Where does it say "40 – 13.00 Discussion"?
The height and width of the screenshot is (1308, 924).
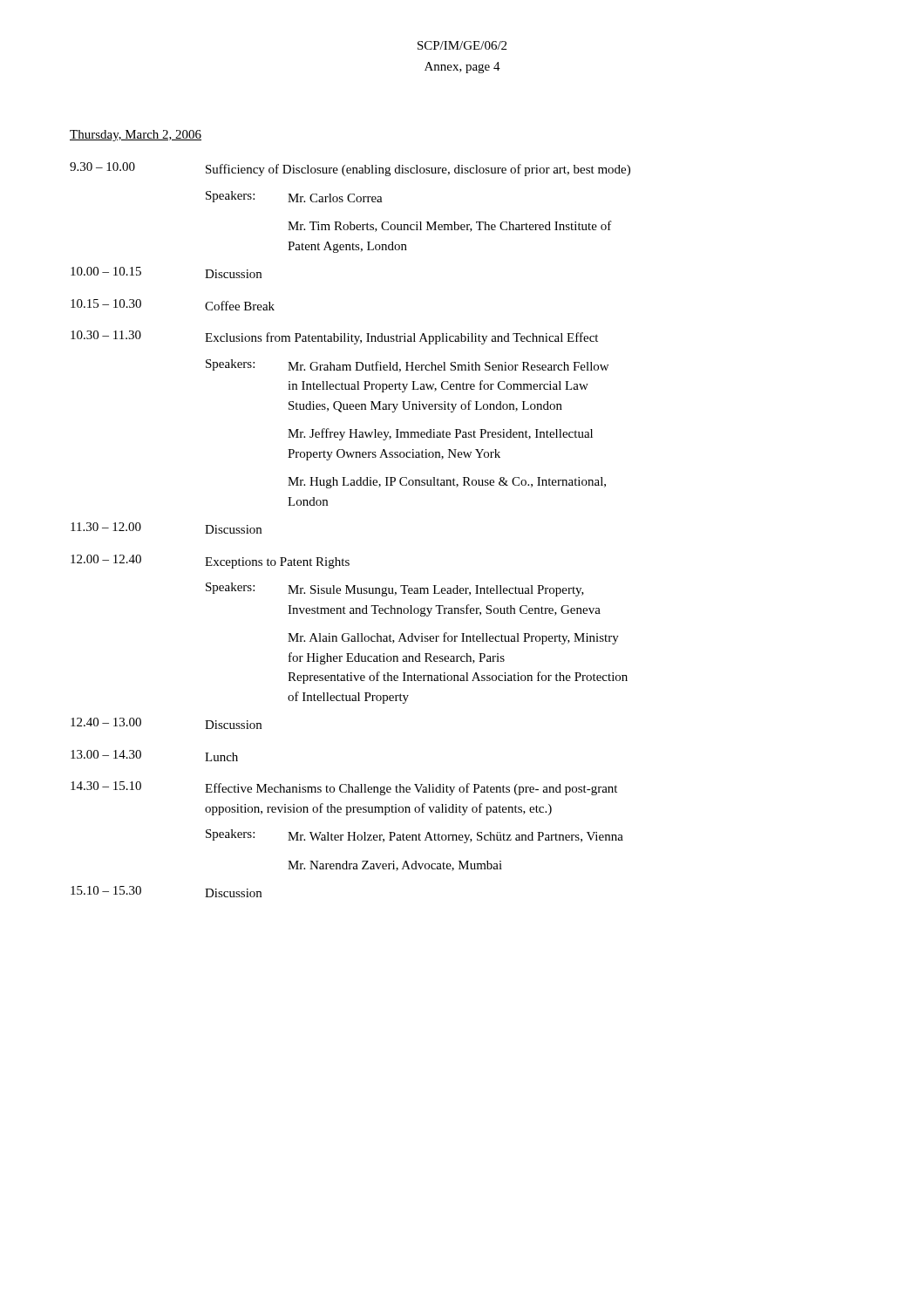click(116, 723)
